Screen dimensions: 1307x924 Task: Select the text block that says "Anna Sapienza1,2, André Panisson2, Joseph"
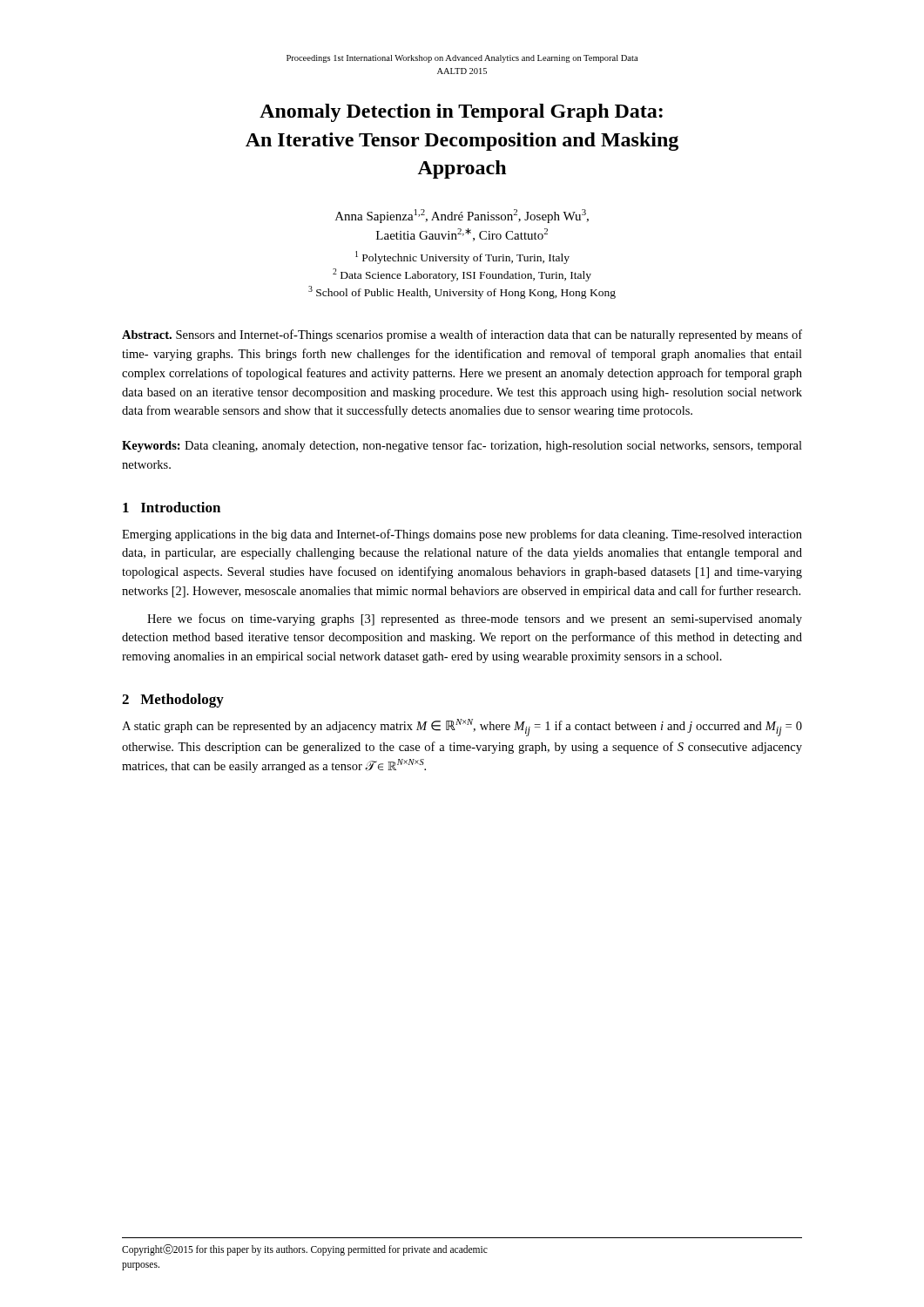pos(462,224)
